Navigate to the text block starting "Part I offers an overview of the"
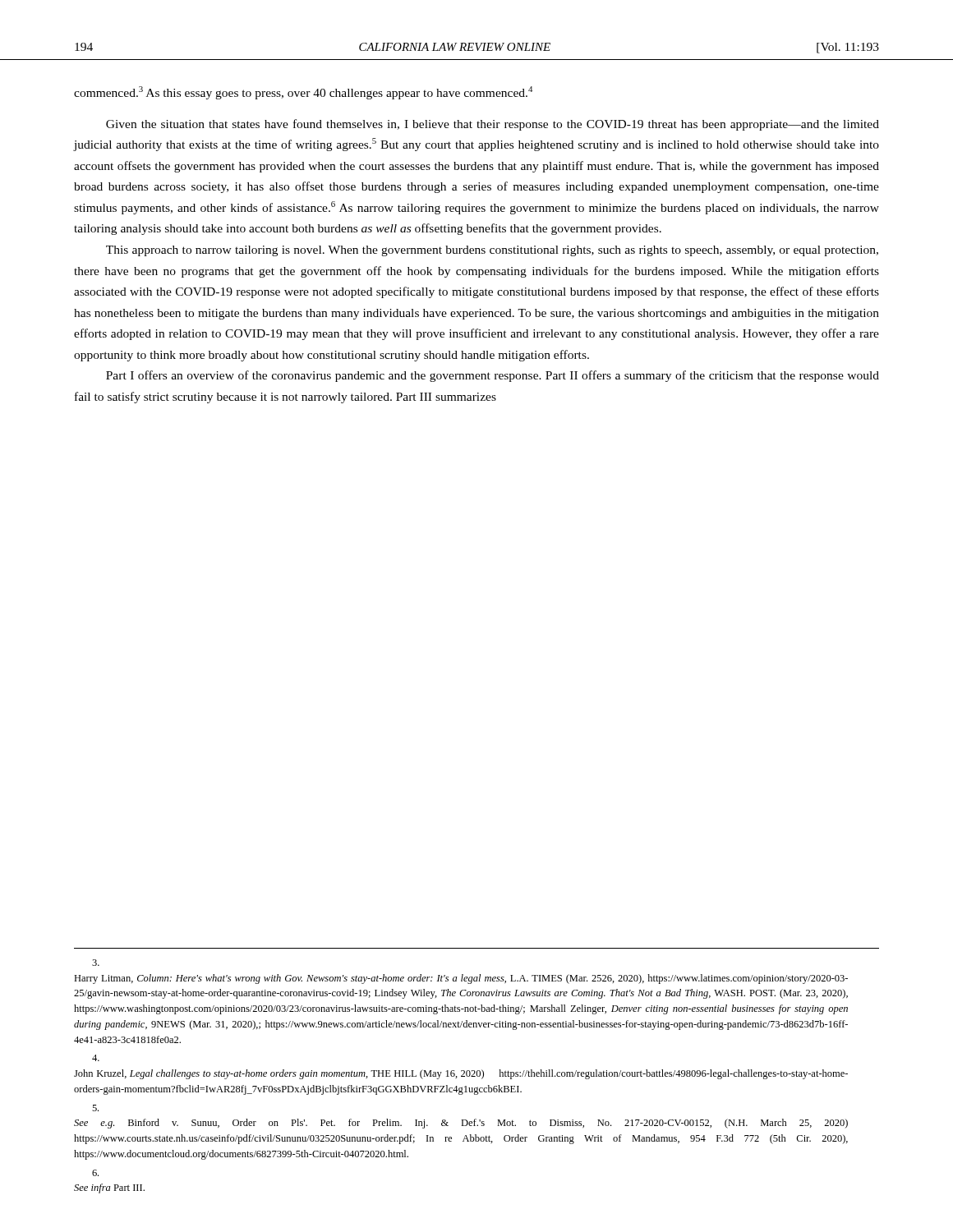The image size is (953, 1232). tap(476, 386)
